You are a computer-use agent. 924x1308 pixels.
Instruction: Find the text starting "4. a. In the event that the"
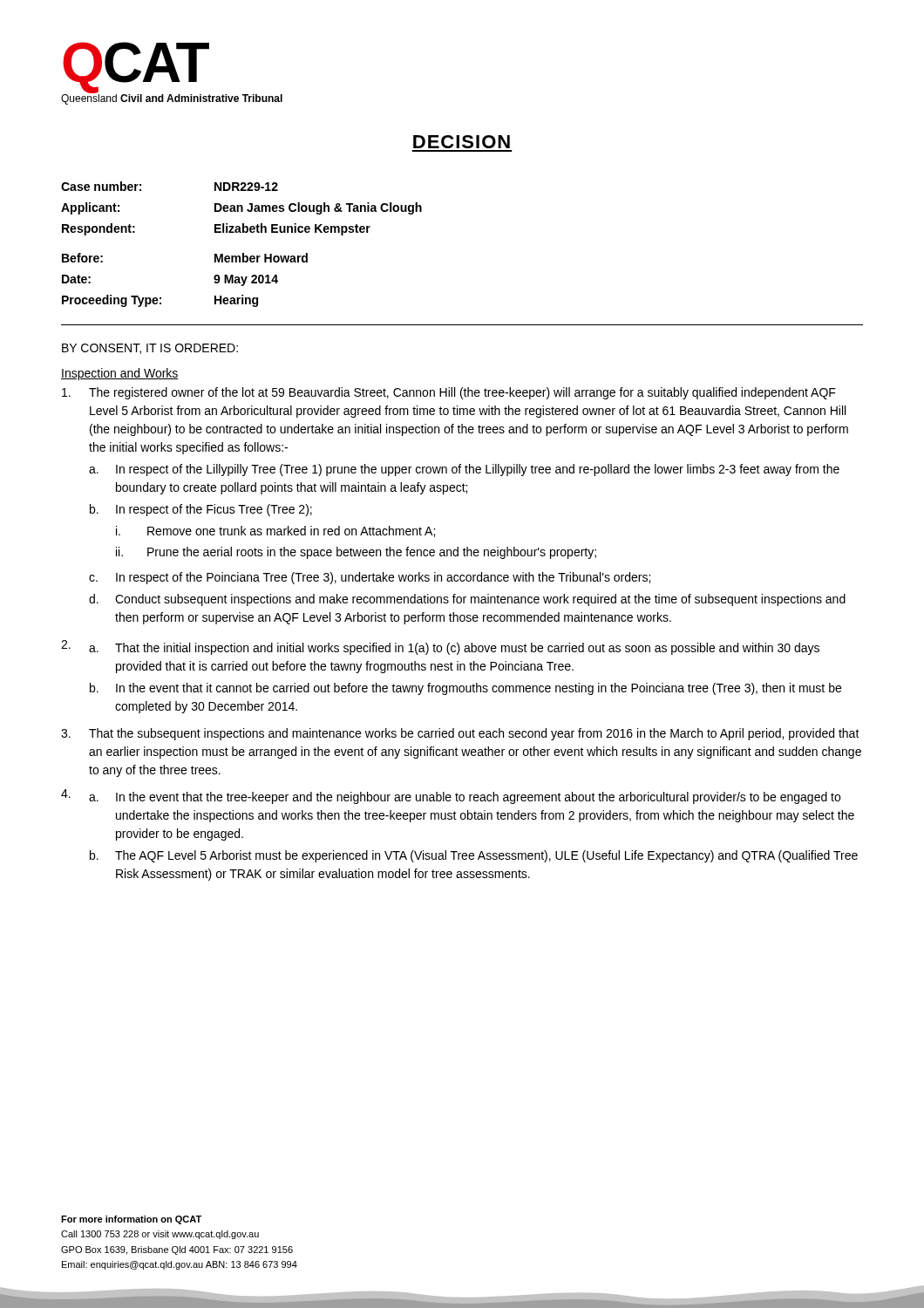pos(451,797)
